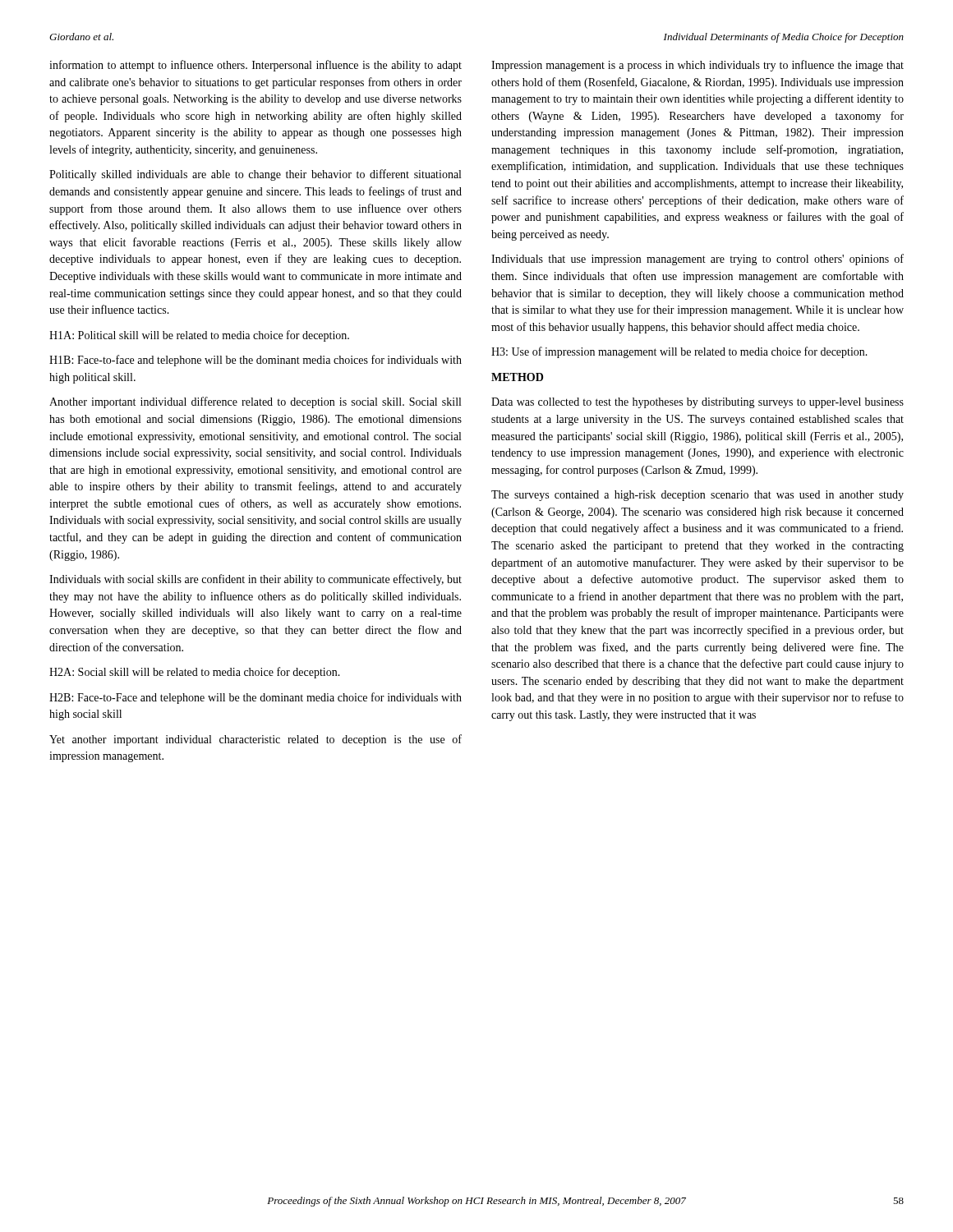
Task: Click on the text block that reads "H2B: Face-to-Face and telephone"
Action: click(x=255, y=707)
